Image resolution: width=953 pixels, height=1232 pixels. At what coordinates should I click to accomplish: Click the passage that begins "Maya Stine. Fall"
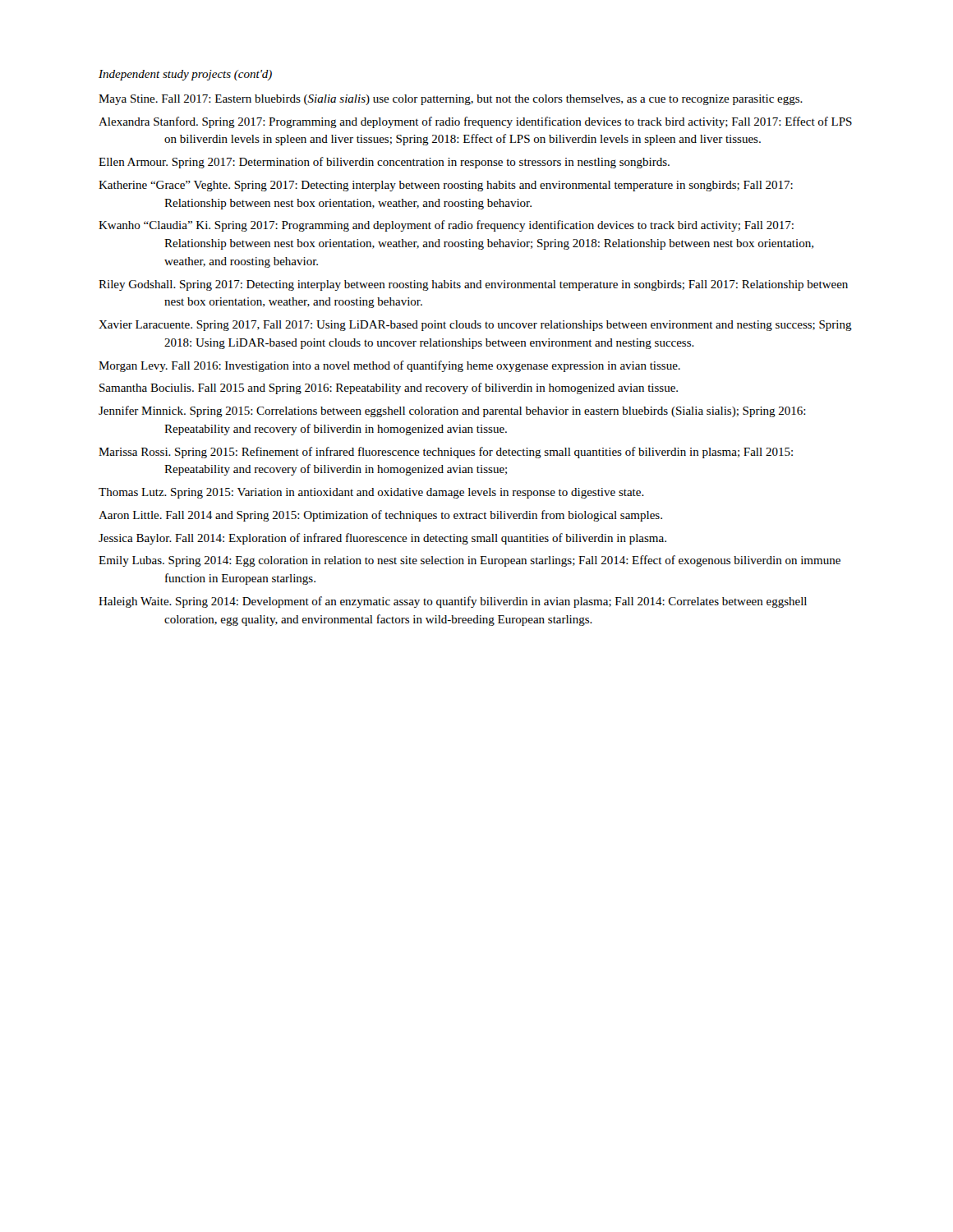[x=451, y=98]
